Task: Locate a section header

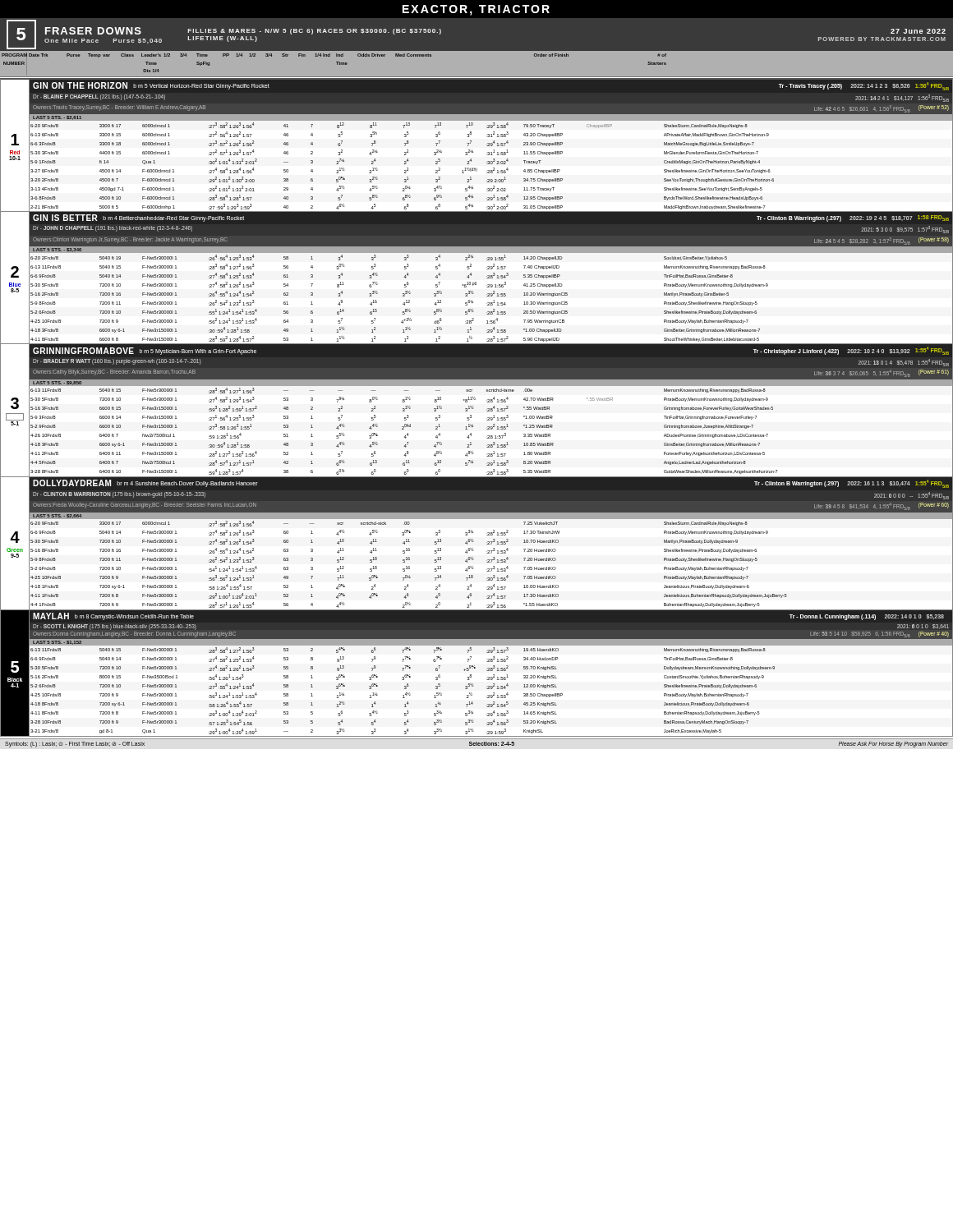Action: (476, 34)
